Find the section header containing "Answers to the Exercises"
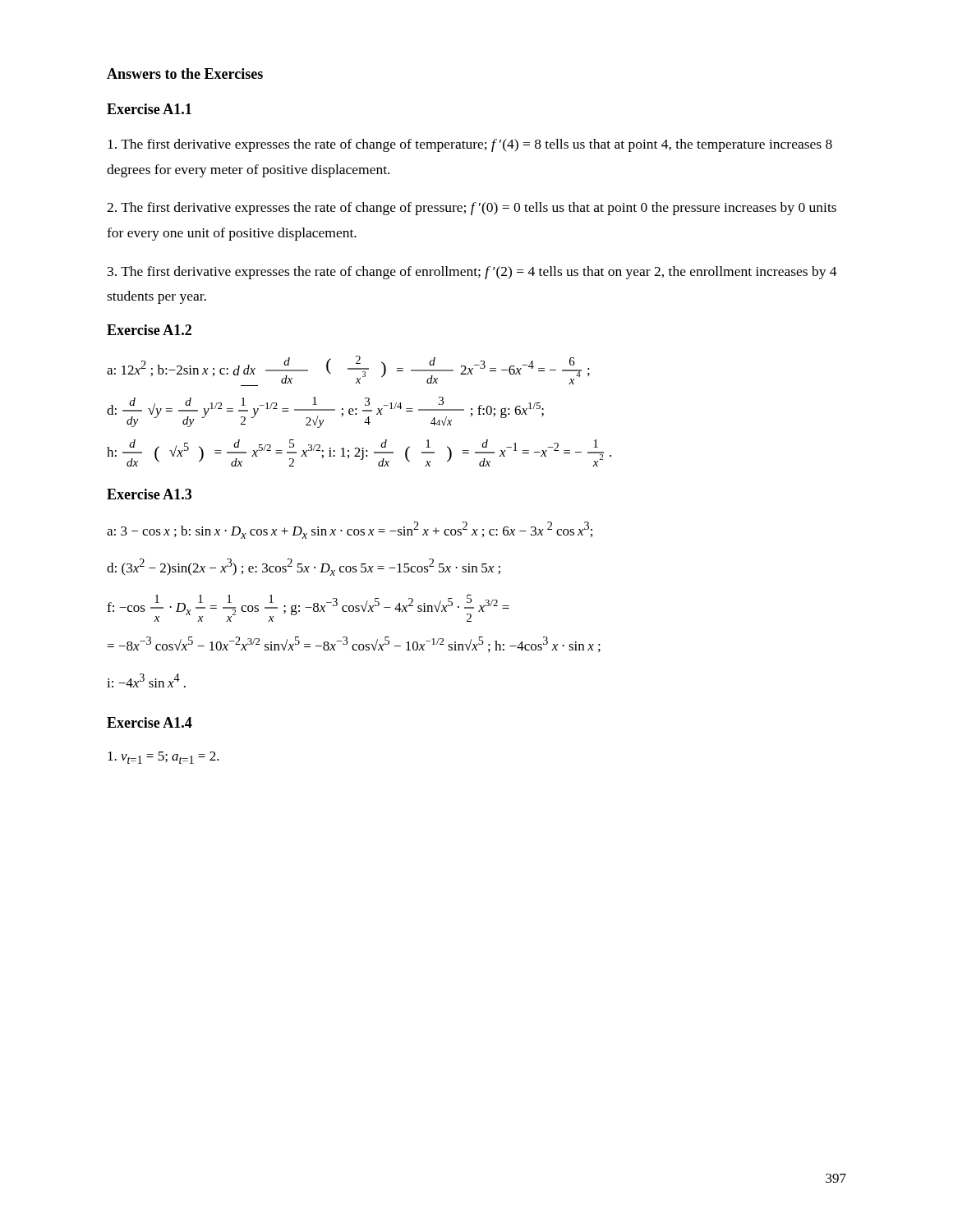Viewport: 953px width, 1232px height. (x=185, y=74)
